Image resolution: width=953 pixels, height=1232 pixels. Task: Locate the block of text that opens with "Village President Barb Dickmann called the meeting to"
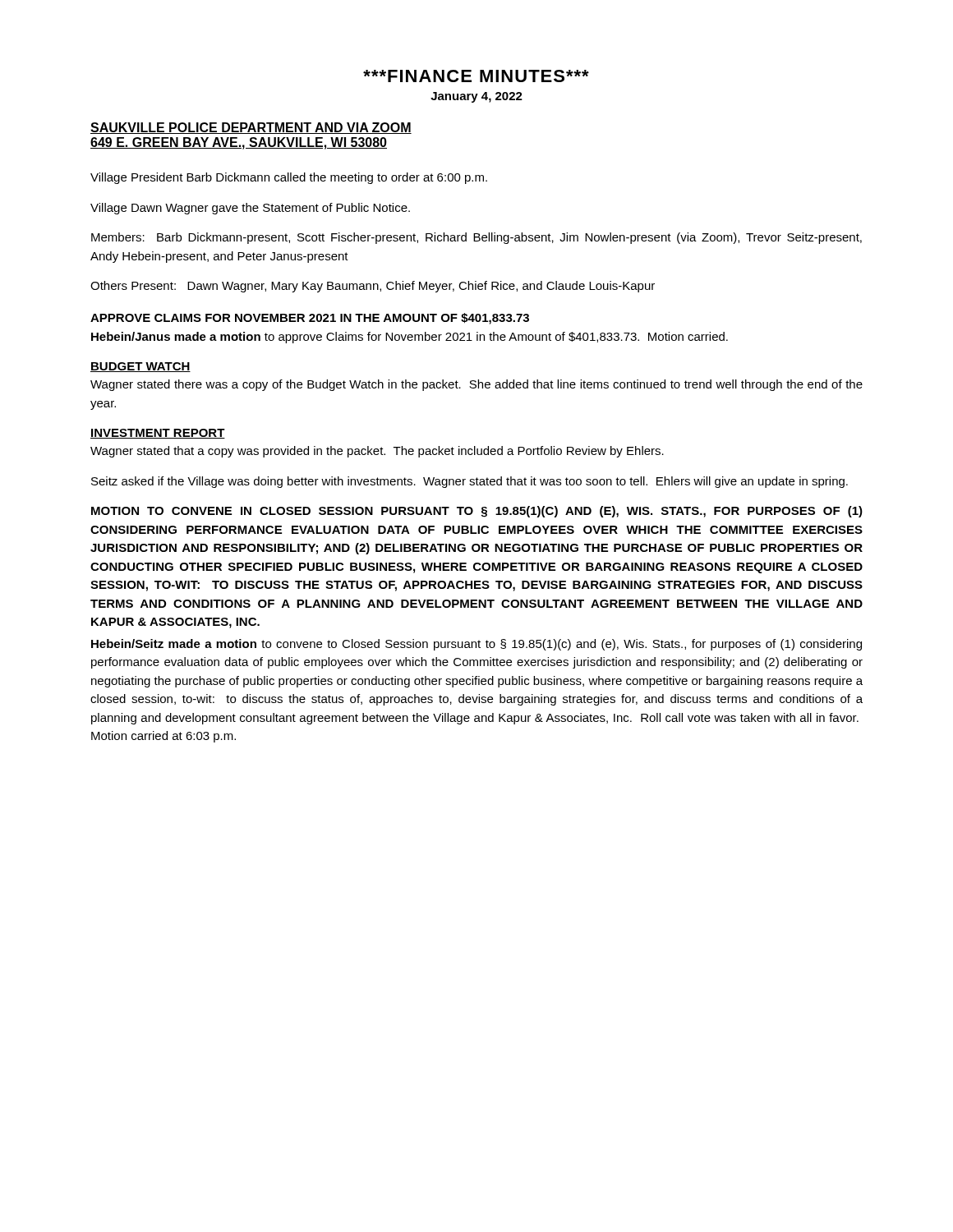[x=289, y=177]
